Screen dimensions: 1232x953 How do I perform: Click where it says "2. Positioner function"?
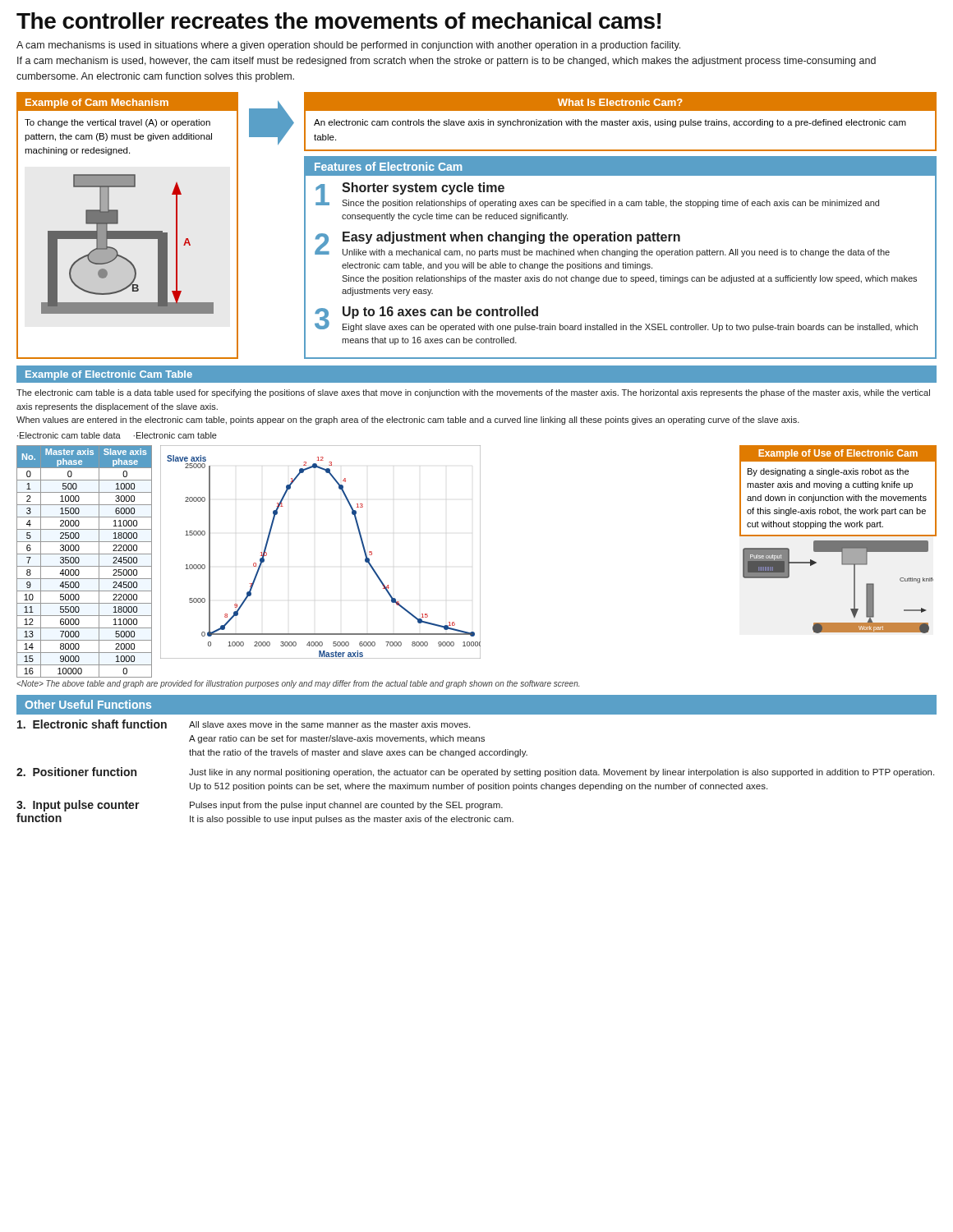click(x=77, y=772)
